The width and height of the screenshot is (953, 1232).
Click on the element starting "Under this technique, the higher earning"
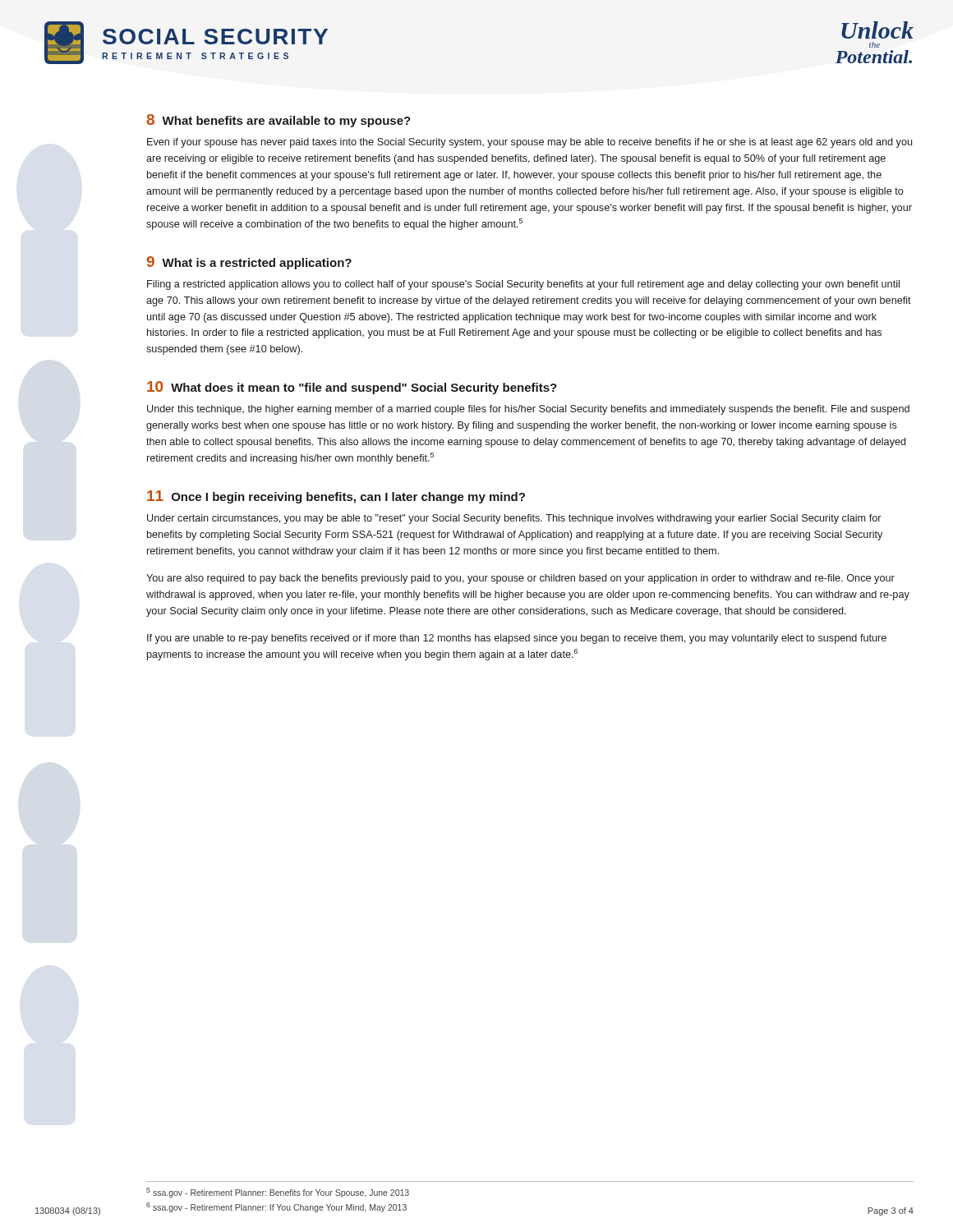click(528, 434)
